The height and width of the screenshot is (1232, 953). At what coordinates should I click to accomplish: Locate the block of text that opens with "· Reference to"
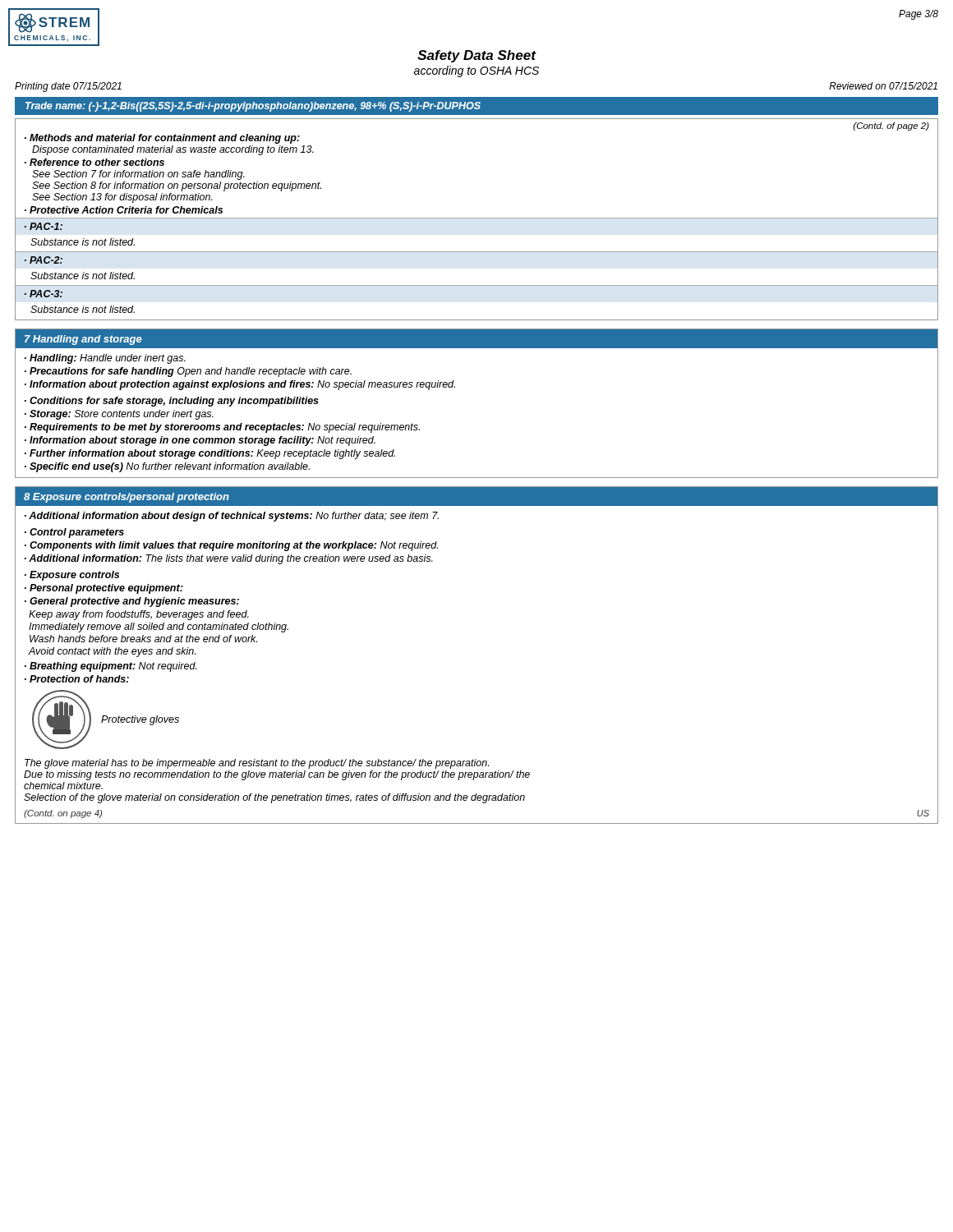pos(173,180)
